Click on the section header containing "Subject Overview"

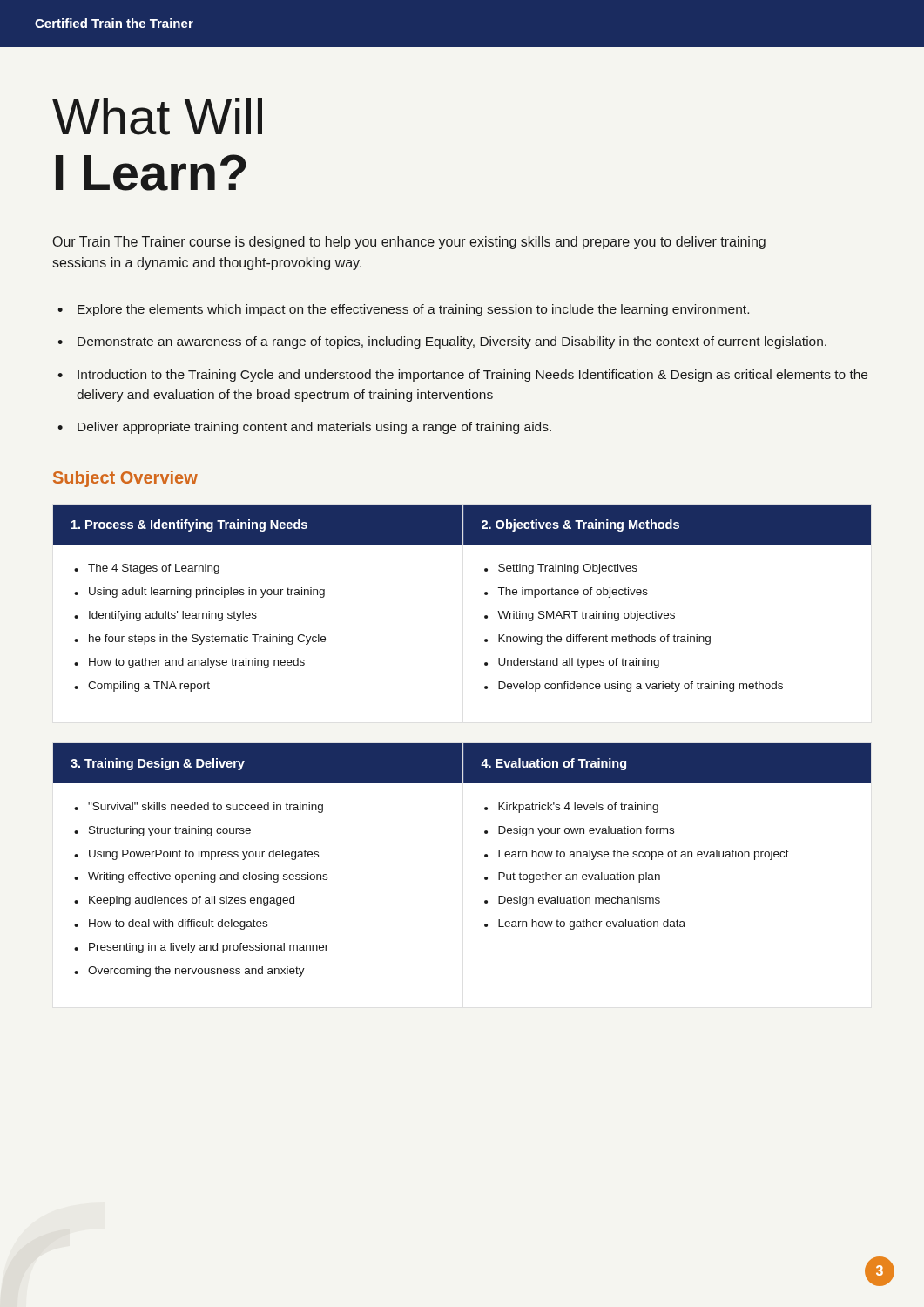pyautogui.click(x=125, y=478)
